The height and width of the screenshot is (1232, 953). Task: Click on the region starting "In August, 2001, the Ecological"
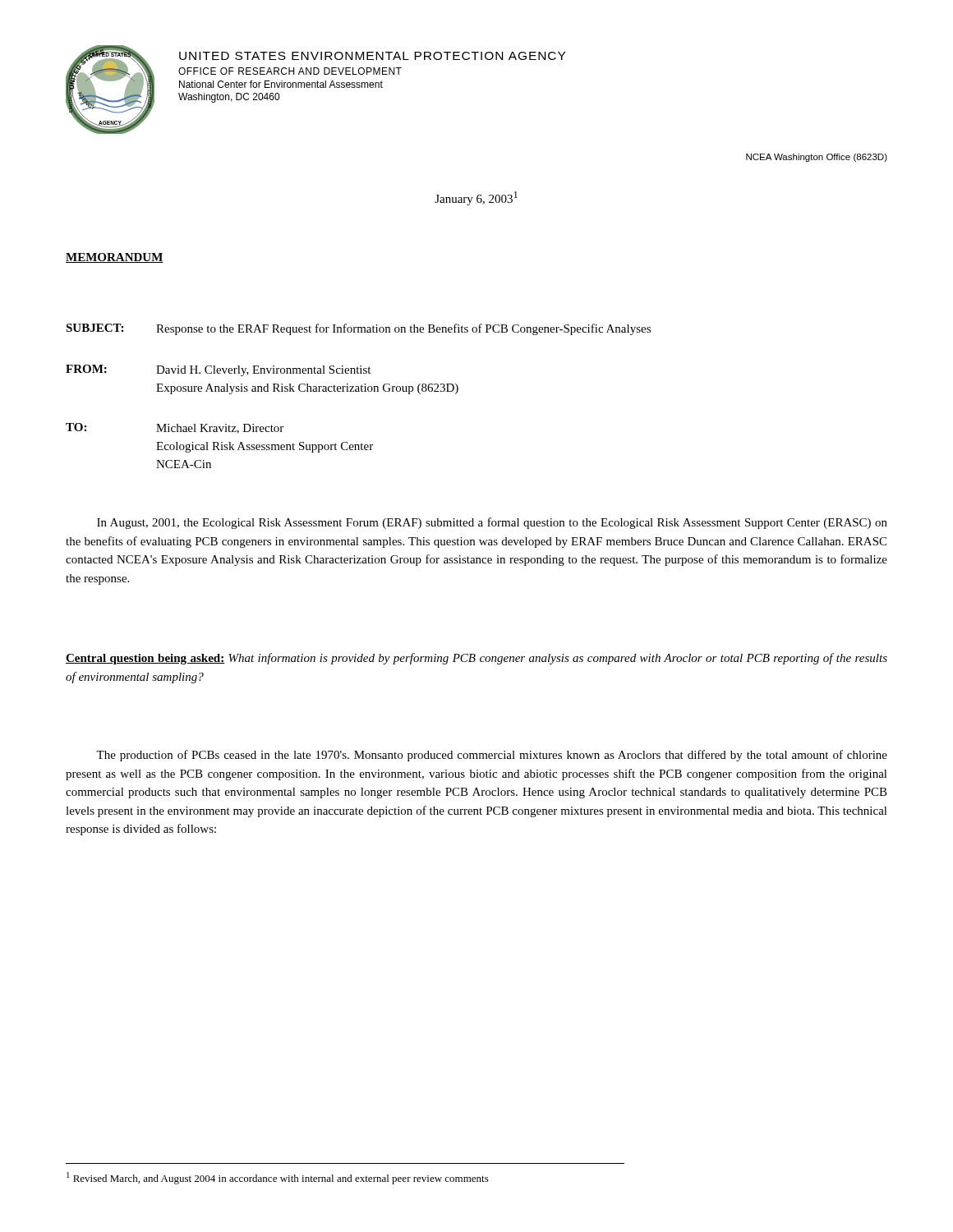point(476,550)
